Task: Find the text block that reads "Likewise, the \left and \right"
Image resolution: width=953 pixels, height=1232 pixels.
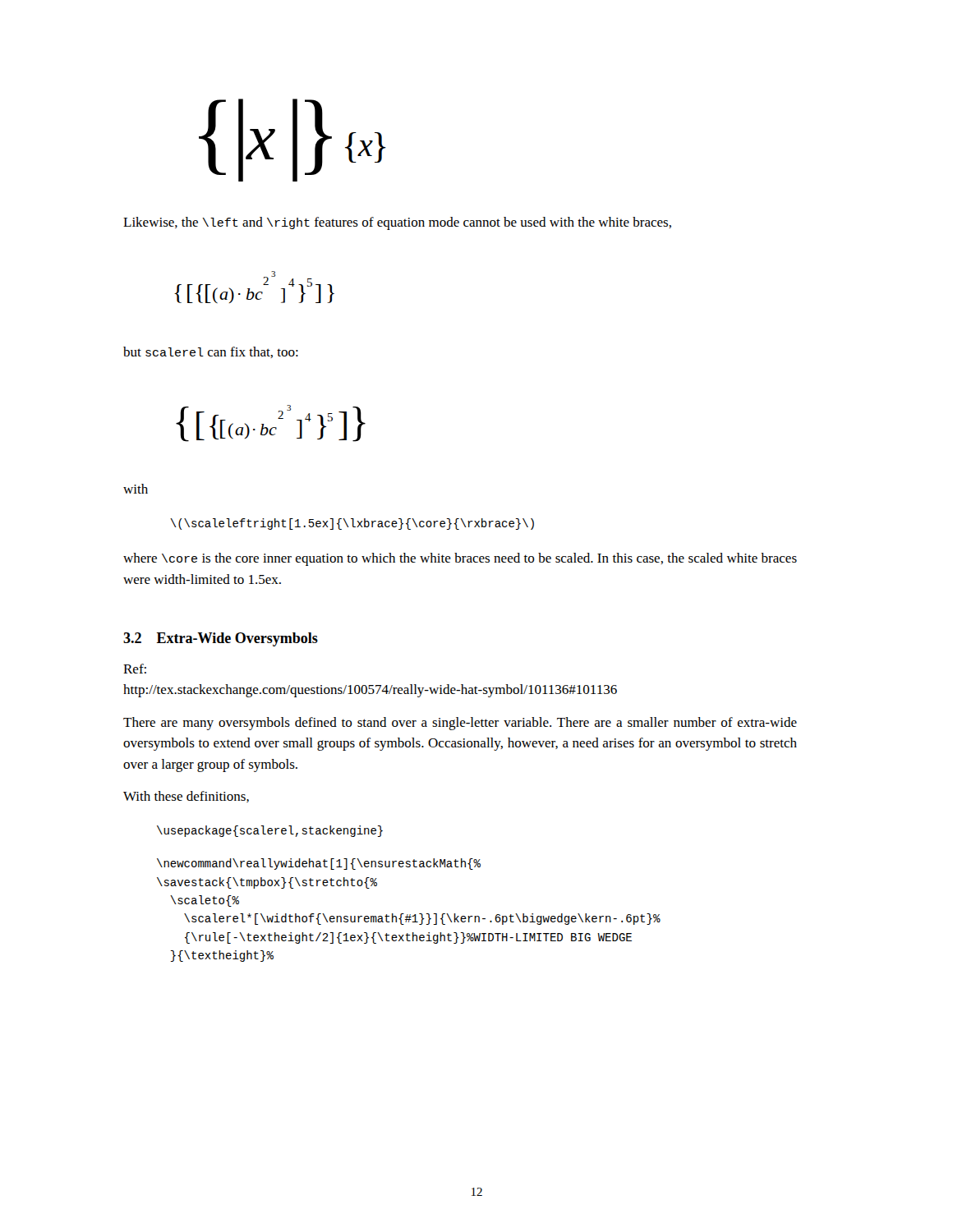Action: tap(398, 223)
